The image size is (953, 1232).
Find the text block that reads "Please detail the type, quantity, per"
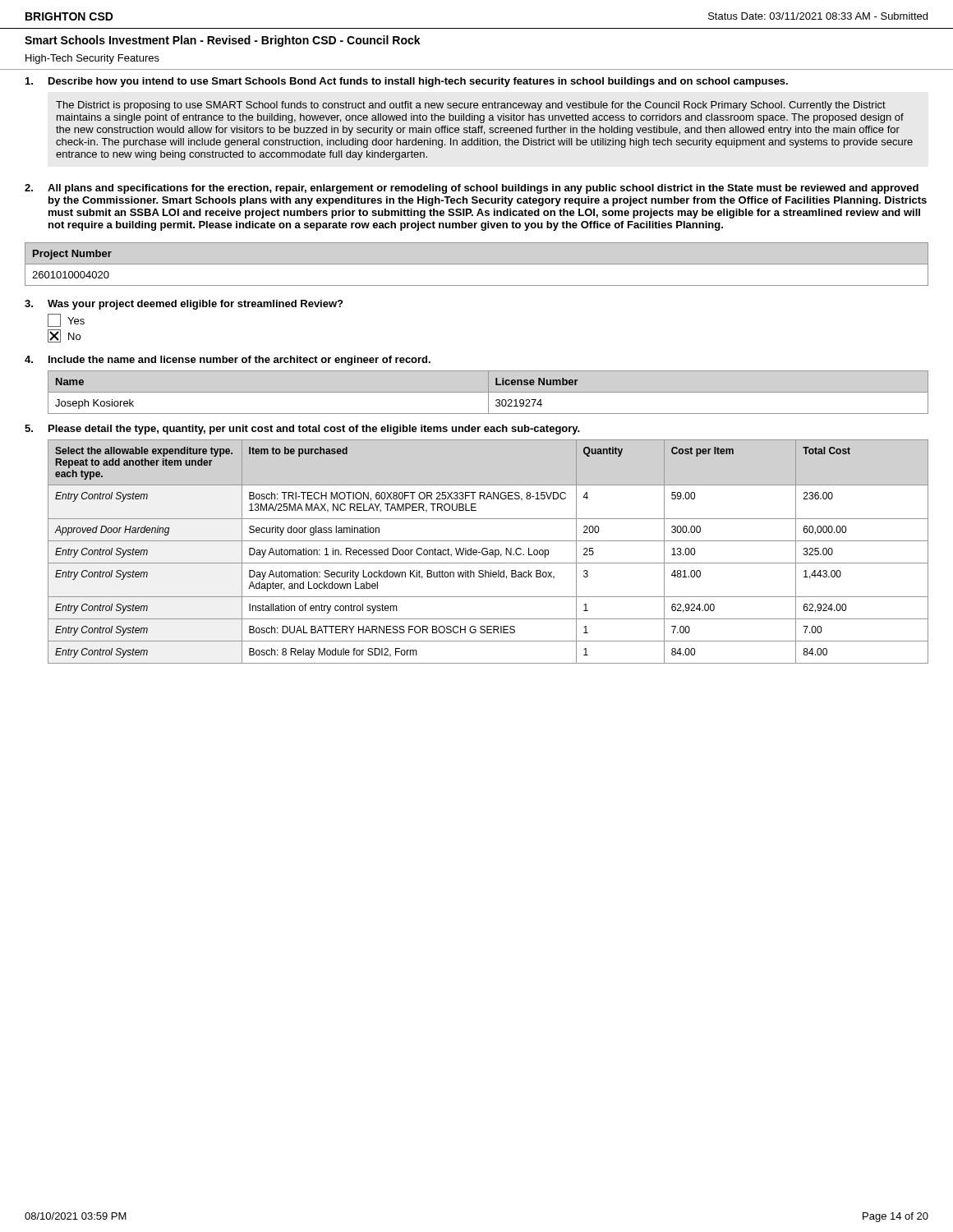pos(314,428)
